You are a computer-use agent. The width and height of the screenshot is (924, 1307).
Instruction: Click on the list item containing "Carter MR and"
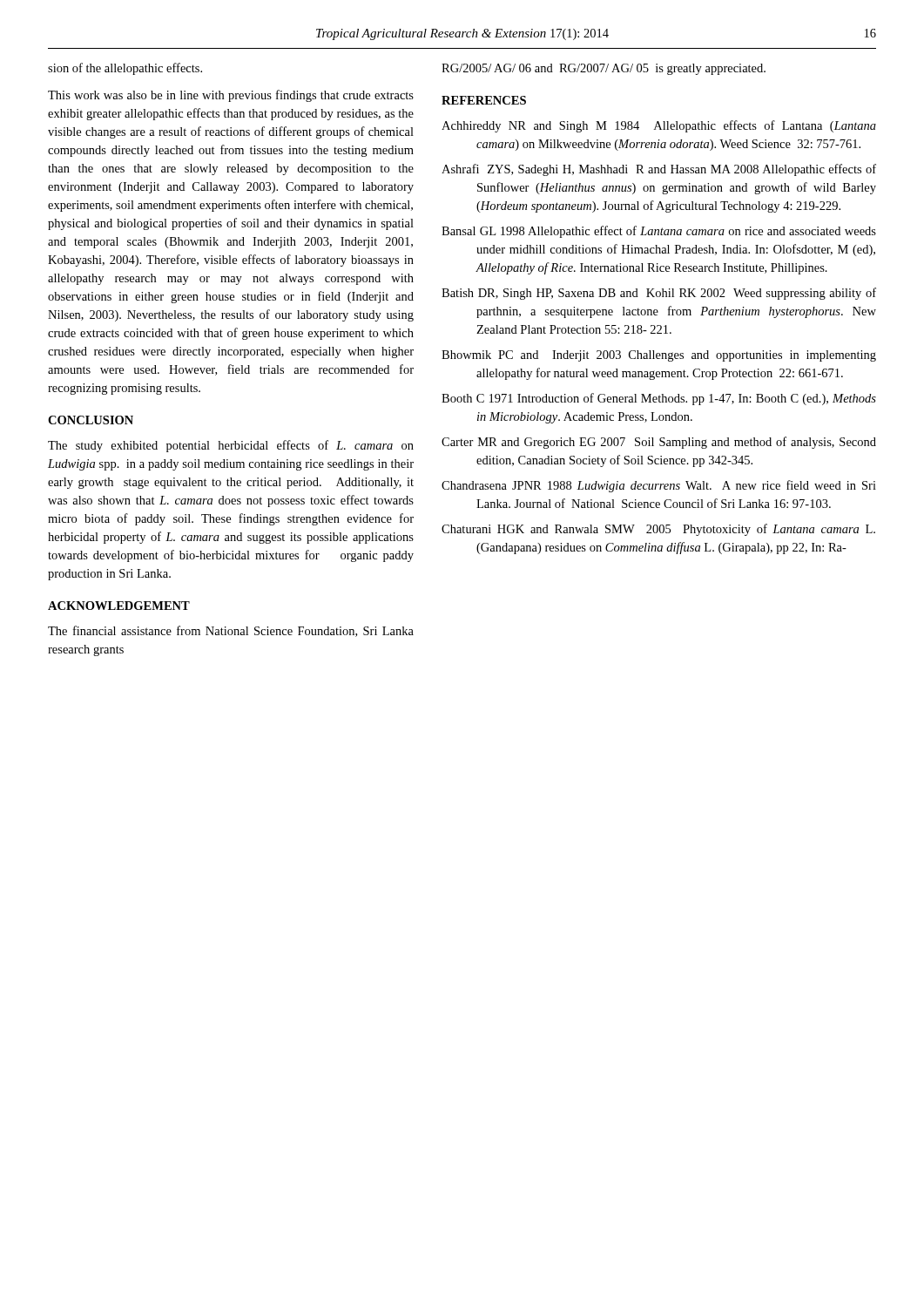[659, 451]
